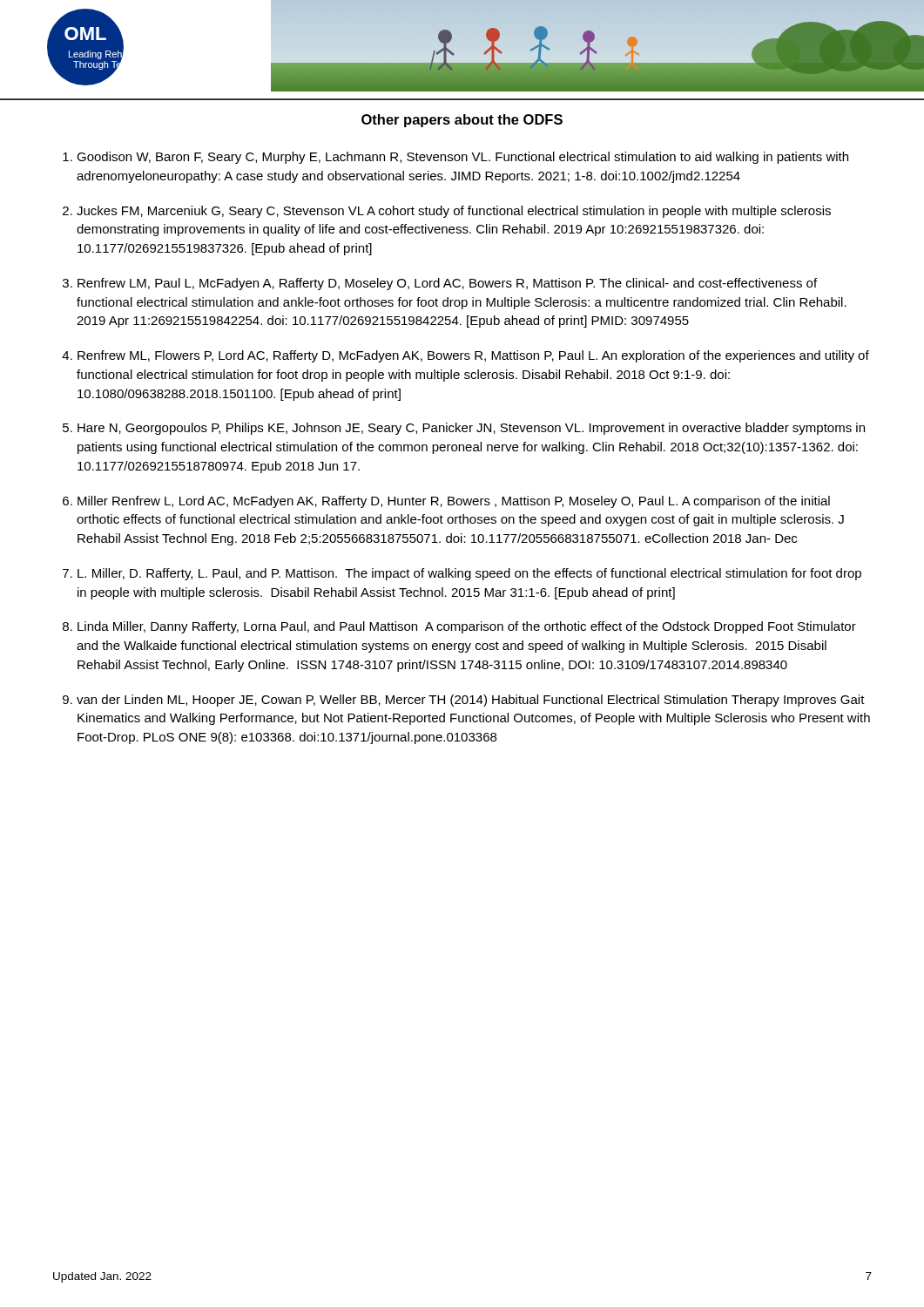Navigate to the text block starting "Other papers about the"
This screenshot has height=1307, width=924.
(462, 119)
